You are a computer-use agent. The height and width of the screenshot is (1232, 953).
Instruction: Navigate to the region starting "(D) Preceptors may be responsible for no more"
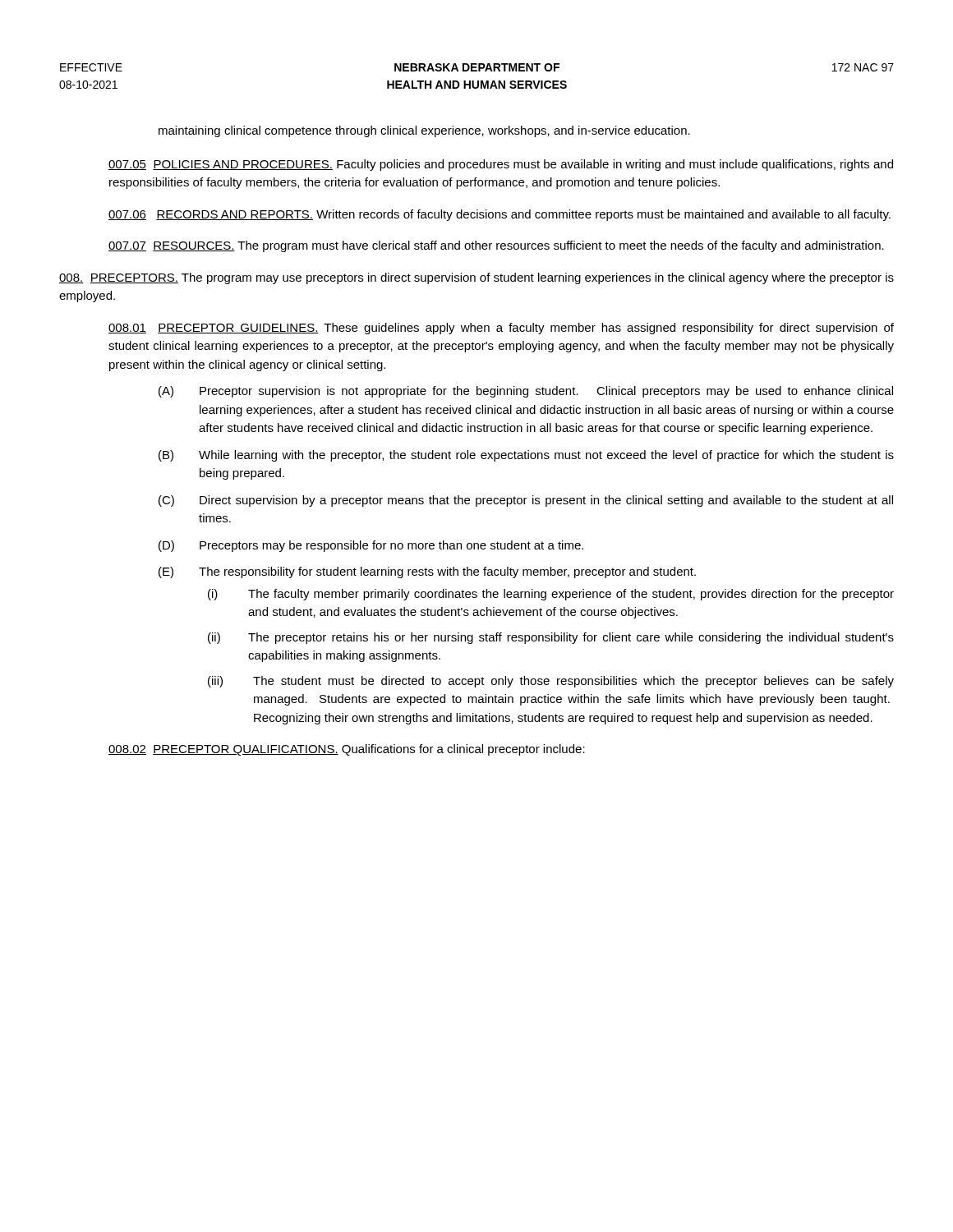pos(526,545)
